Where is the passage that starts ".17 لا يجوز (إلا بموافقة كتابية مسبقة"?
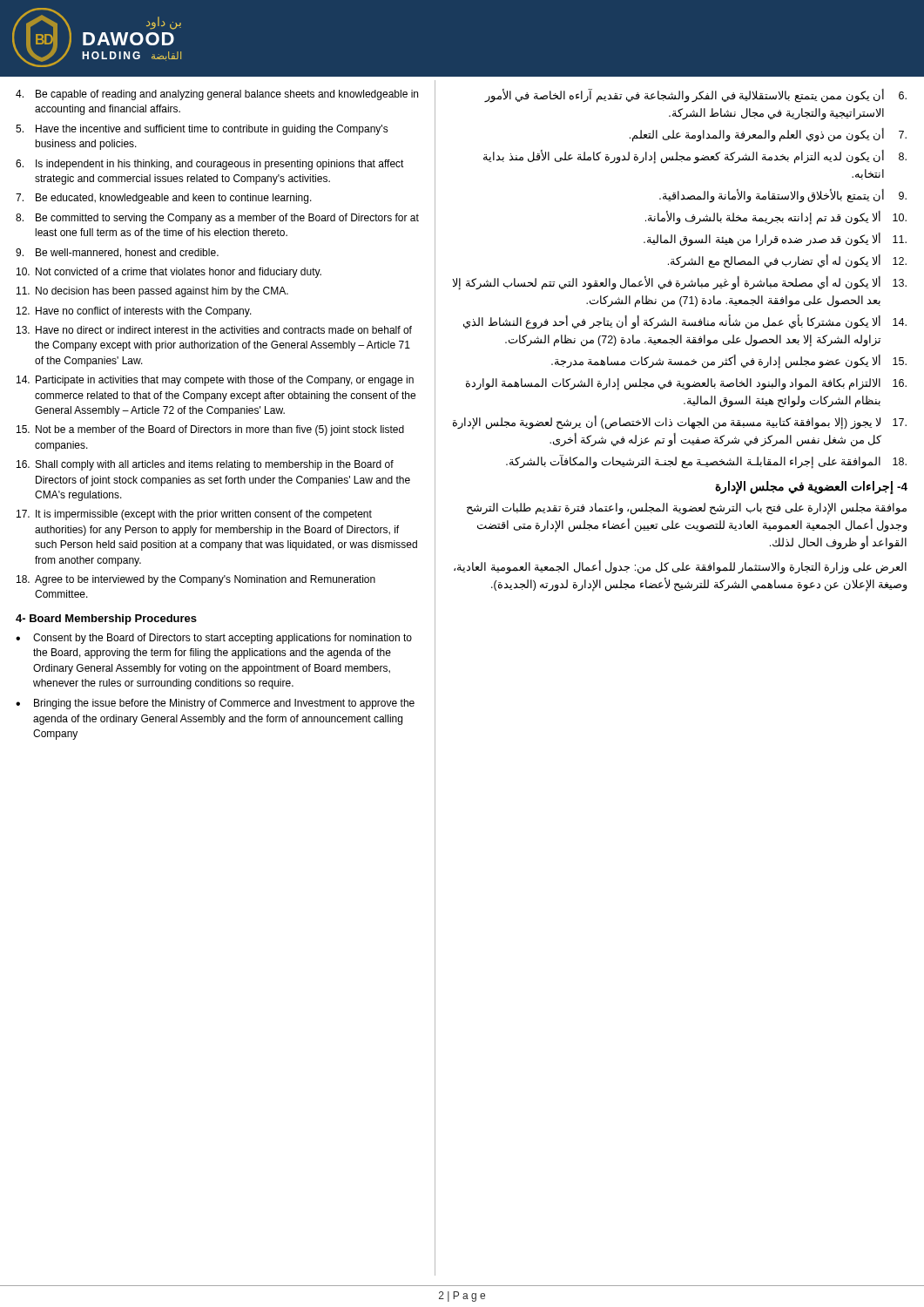 (x=678, y=431)
